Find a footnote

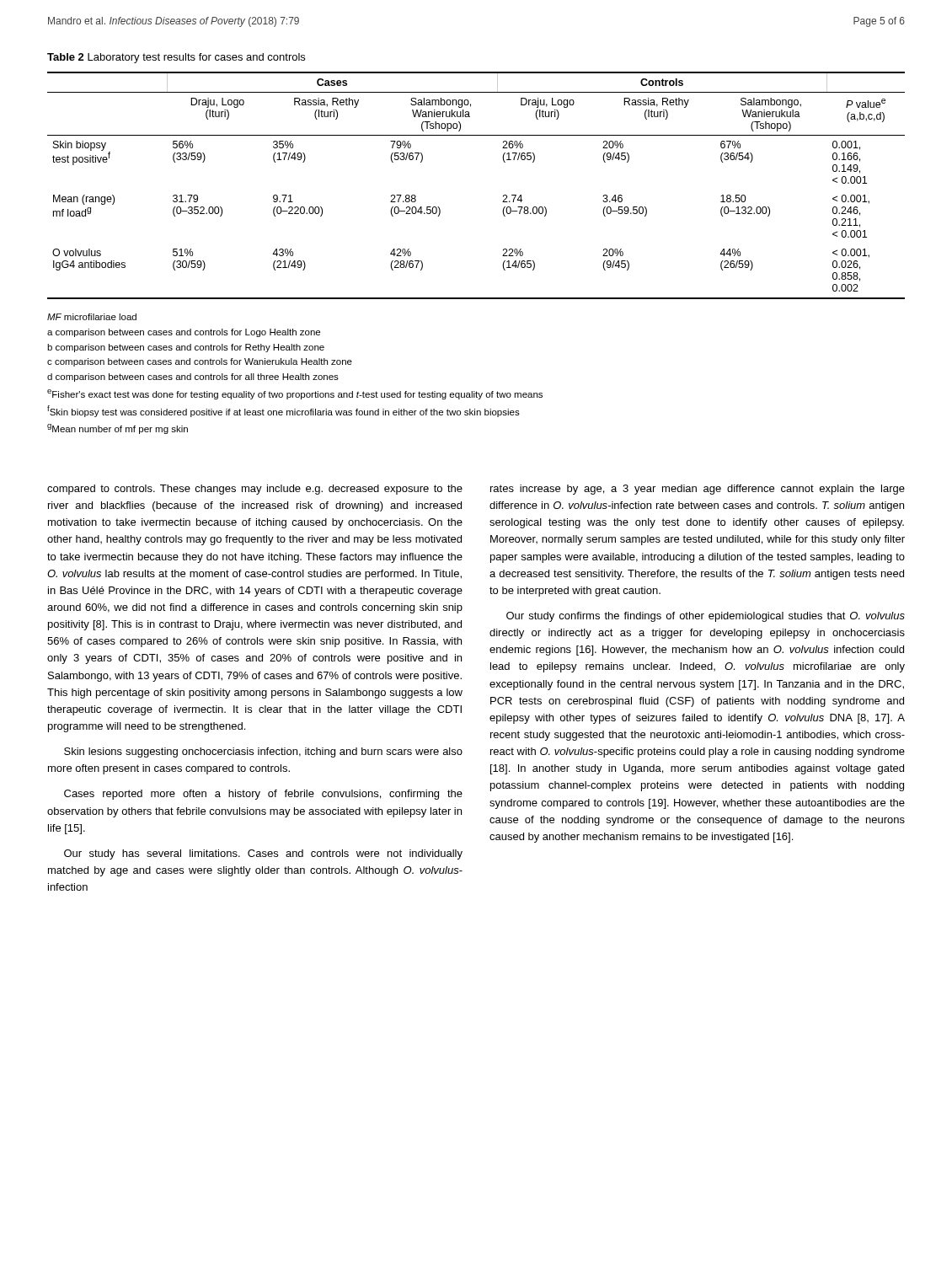point(295,373)
